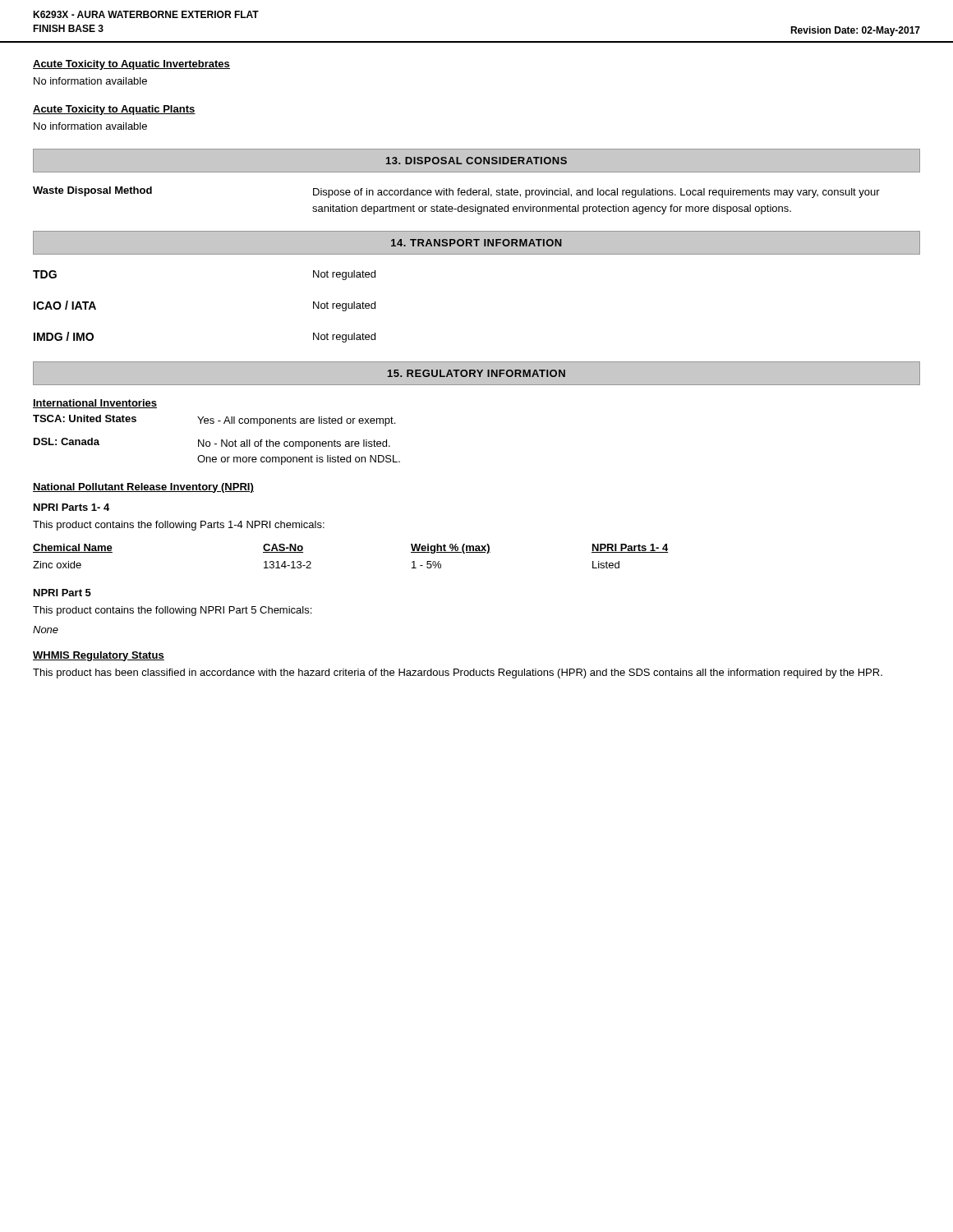Locate the text "TDG Not regulated"

[x=41, y=275]
